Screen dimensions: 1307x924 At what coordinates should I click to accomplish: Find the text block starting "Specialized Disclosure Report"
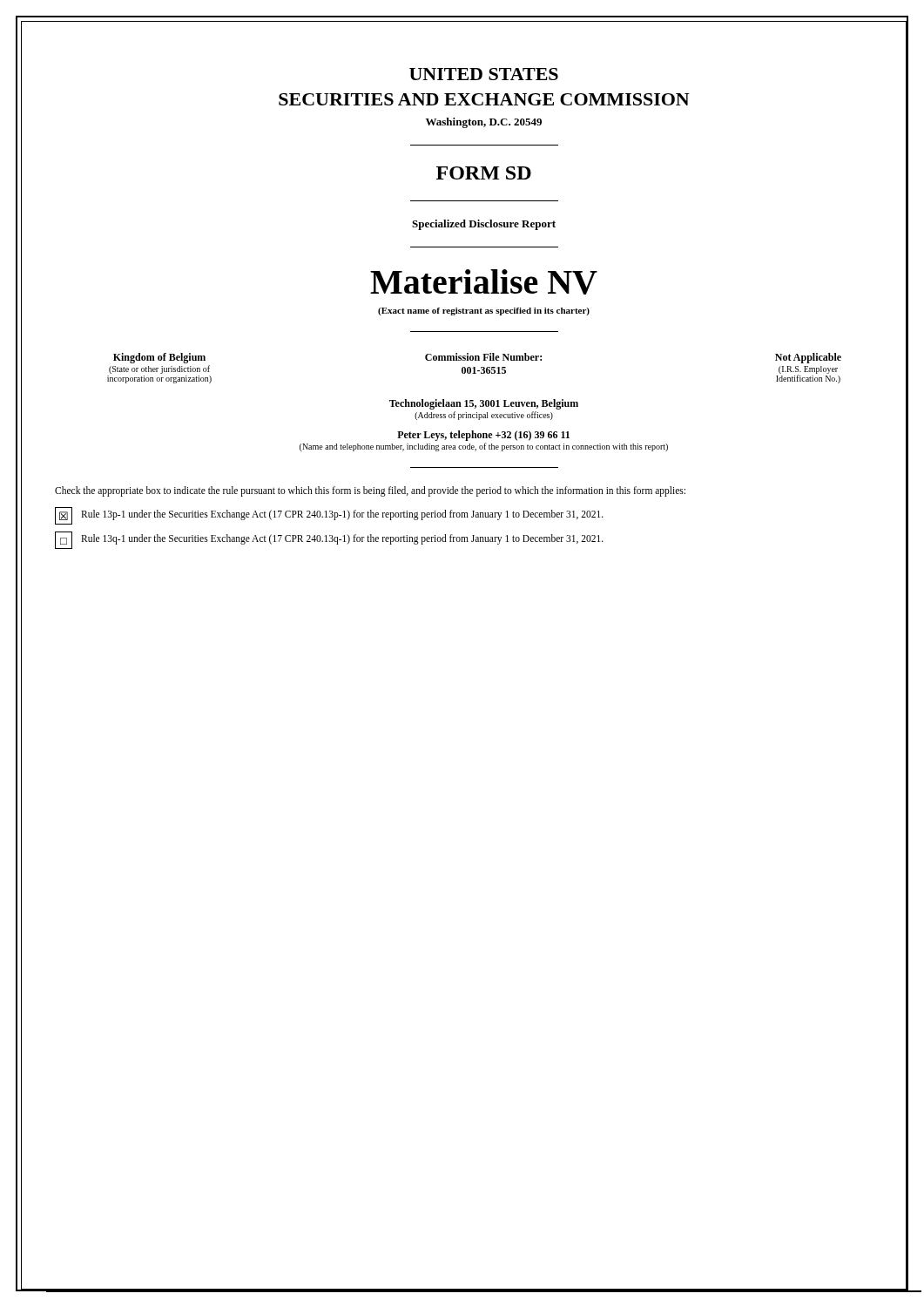click(x=484, y=224)
